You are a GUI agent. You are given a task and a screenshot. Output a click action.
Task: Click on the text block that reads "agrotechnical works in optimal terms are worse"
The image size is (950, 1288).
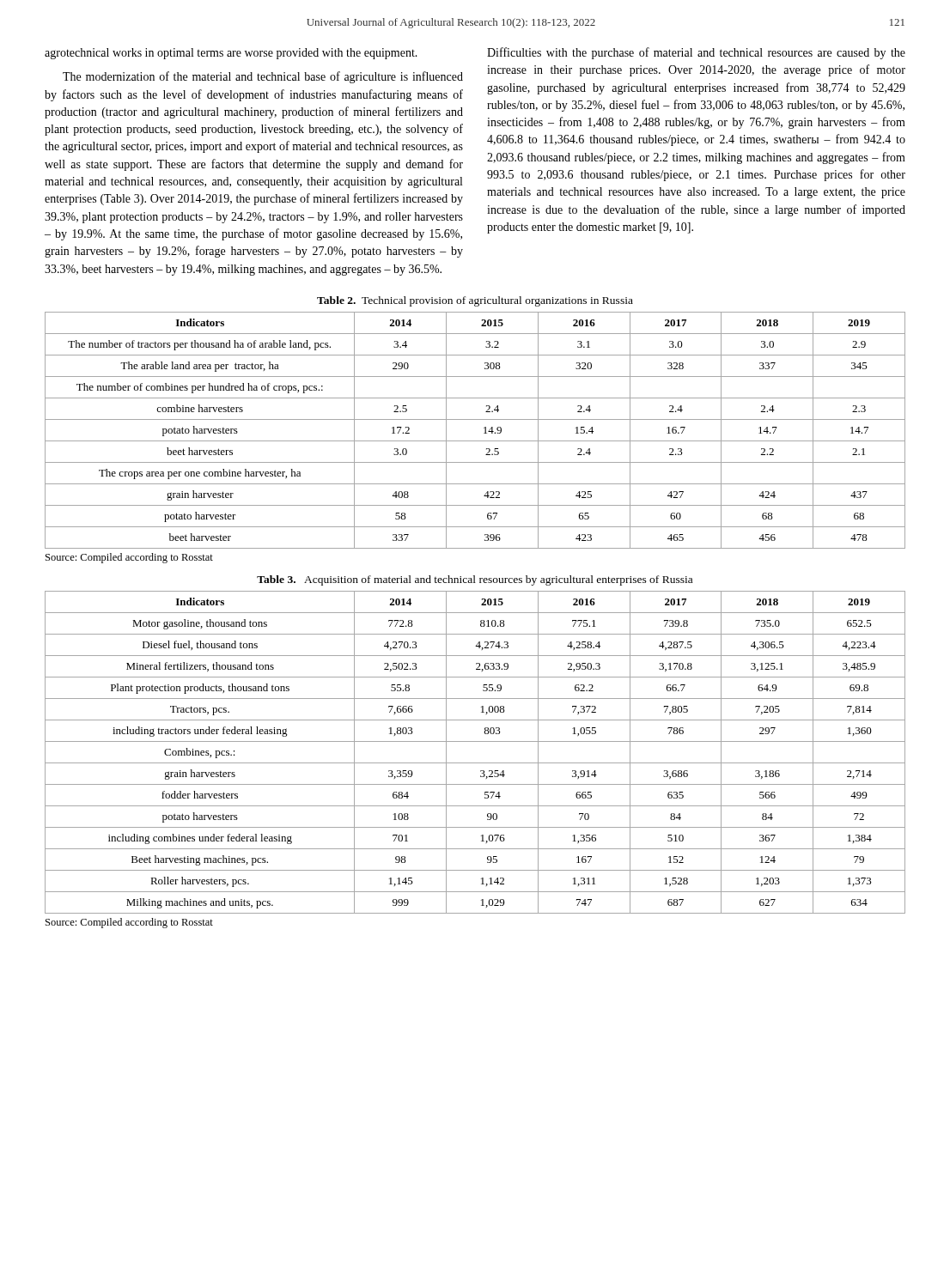[234, 53]
